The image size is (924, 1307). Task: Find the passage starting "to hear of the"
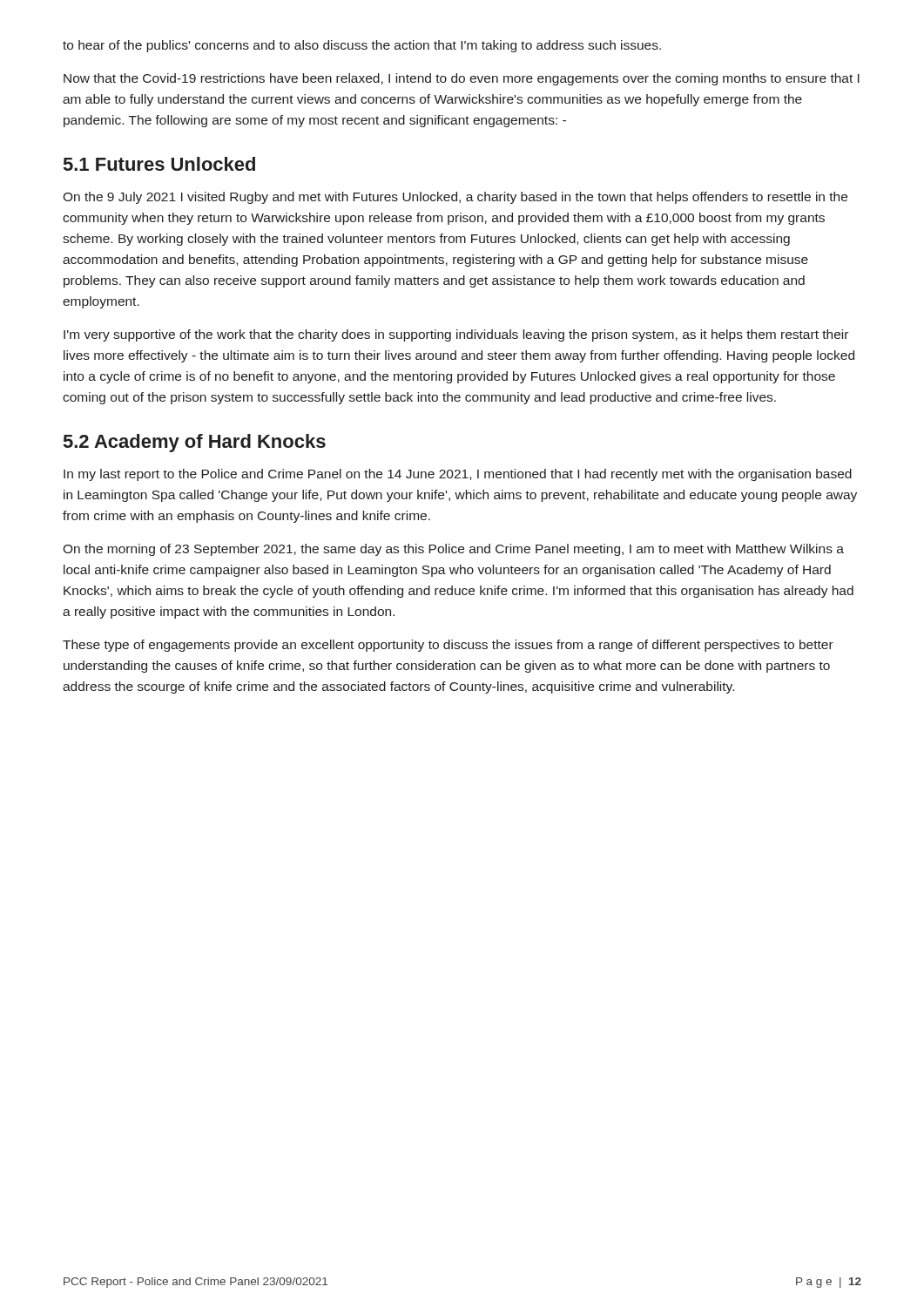tap(362, 45)
